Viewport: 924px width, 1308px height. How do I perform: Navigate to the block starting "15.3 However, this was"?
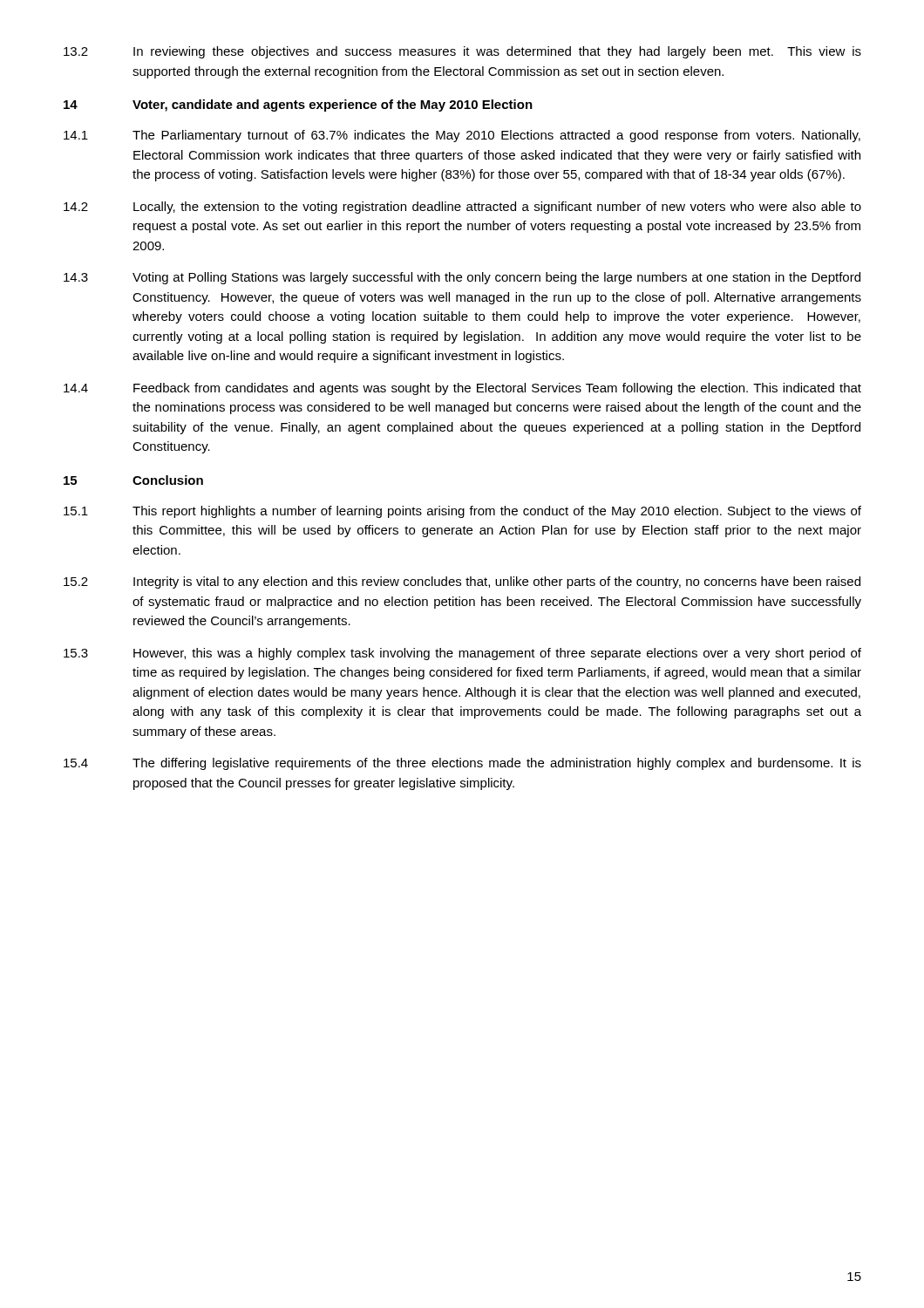tap(462, 692)
